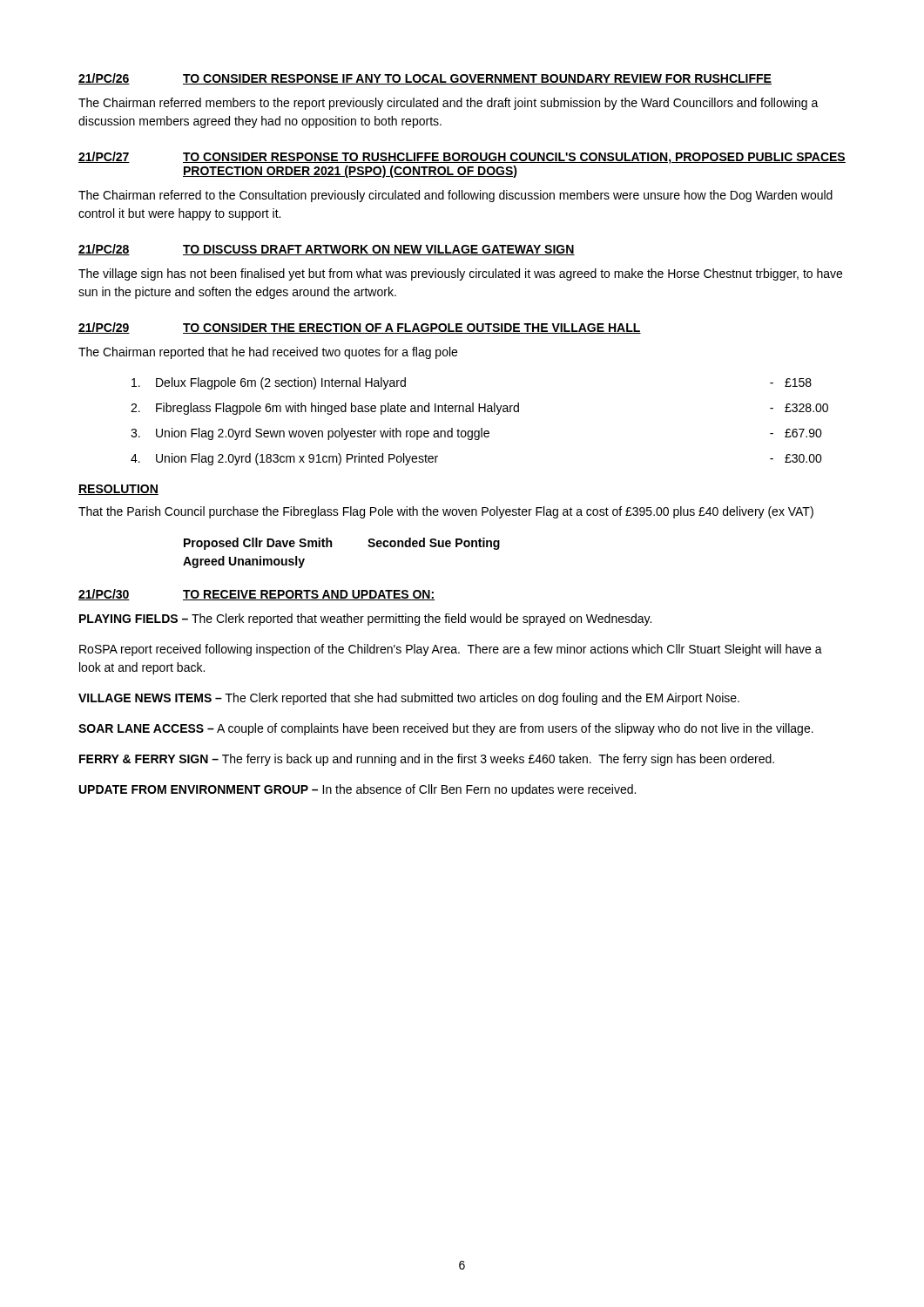The width and height of the screenshot is (924, 1307).
Task: Click on the element starting "21/PC/28 TO DISCUSS DRAFT ARTWORK"
Action: coord(326,249)
